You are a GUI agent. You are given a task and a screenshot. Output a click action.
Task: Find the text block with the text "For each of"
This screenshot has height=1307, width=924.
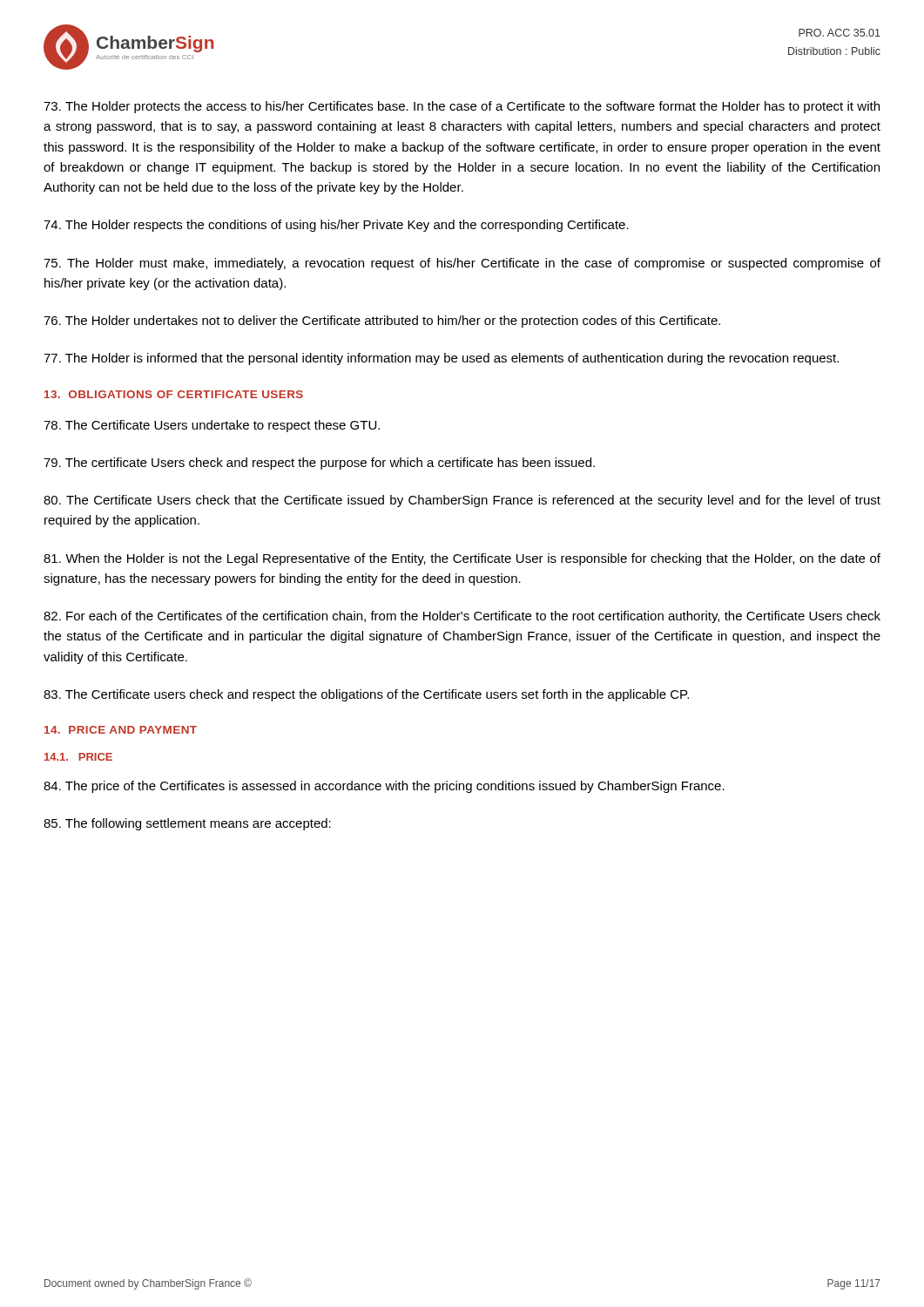pos(462,636)
